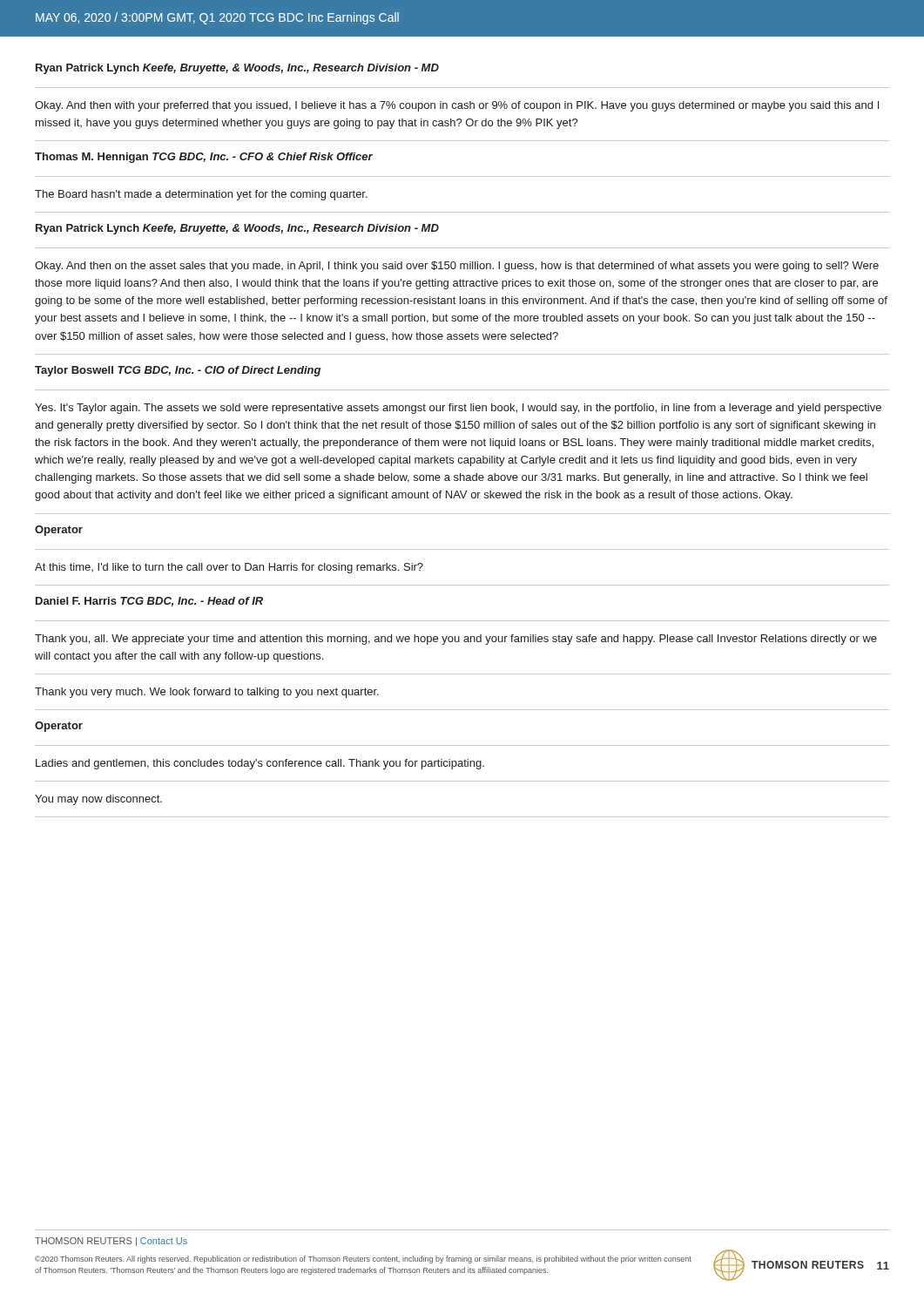The image size is (924, 1307).
Task: Locate the section header that says "Daniel F. Harris TCG BDC, Inc. -"
Action: coord(149,602)
